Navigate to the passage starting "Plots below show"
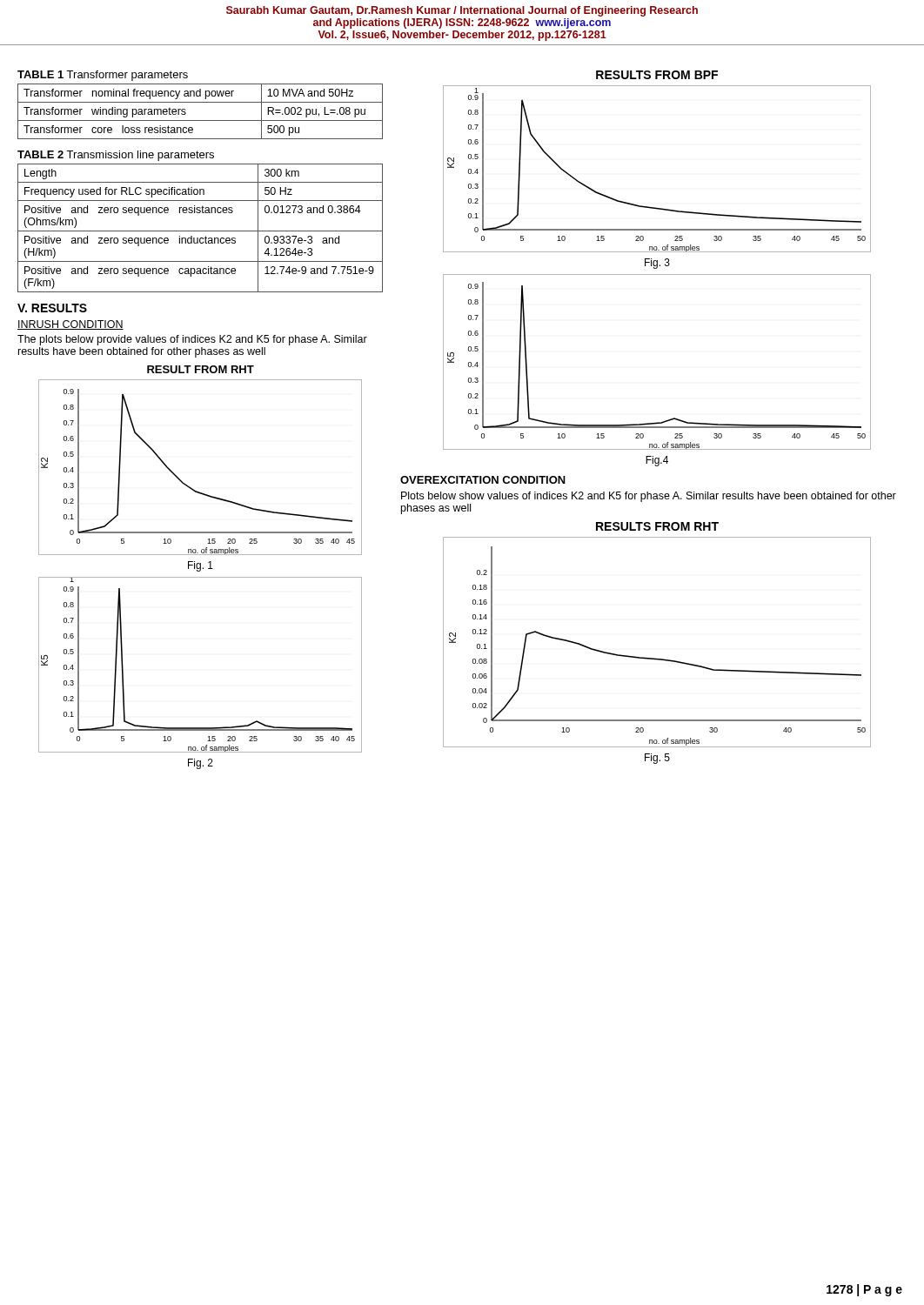Image resolution: width=924 pixels, height=1305 pixels. coord(648,502)
